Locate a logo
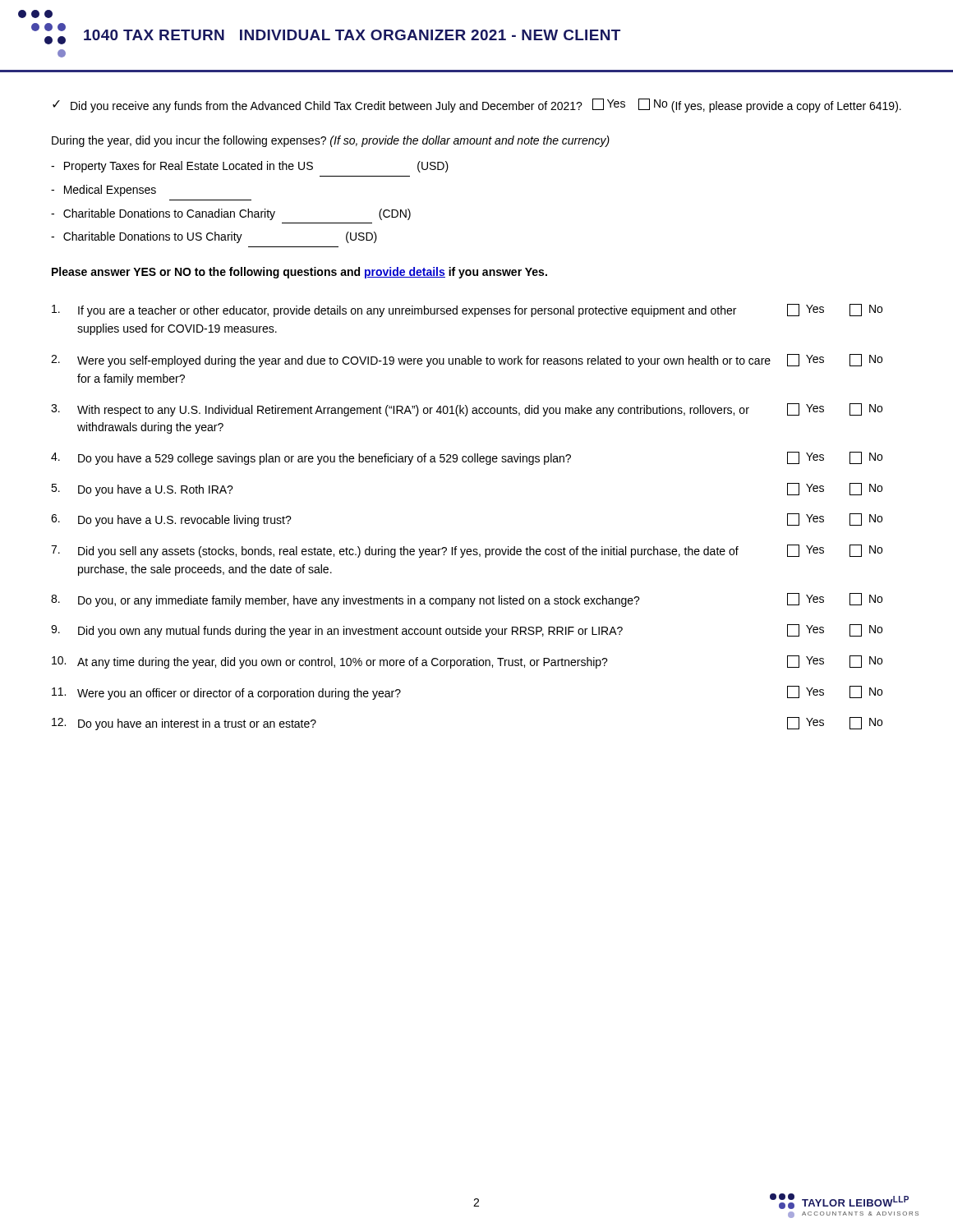 pyautogui.click(x=845, y=1206)
